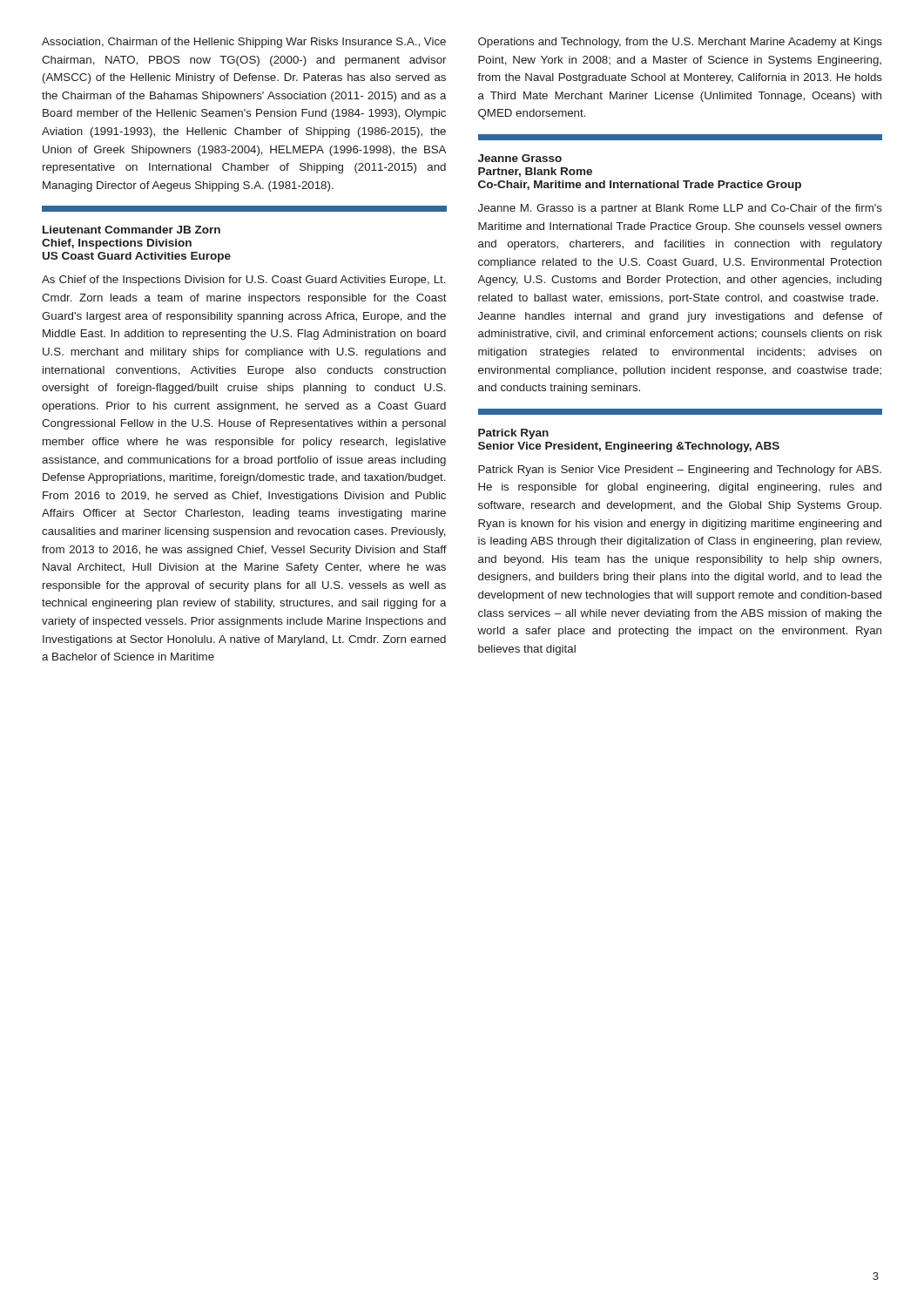The height and width of the screenshot is (1307, 924).
Task: Find the section header containing "Patrick Ryan Senior"
Action: (x=680, y=439)
